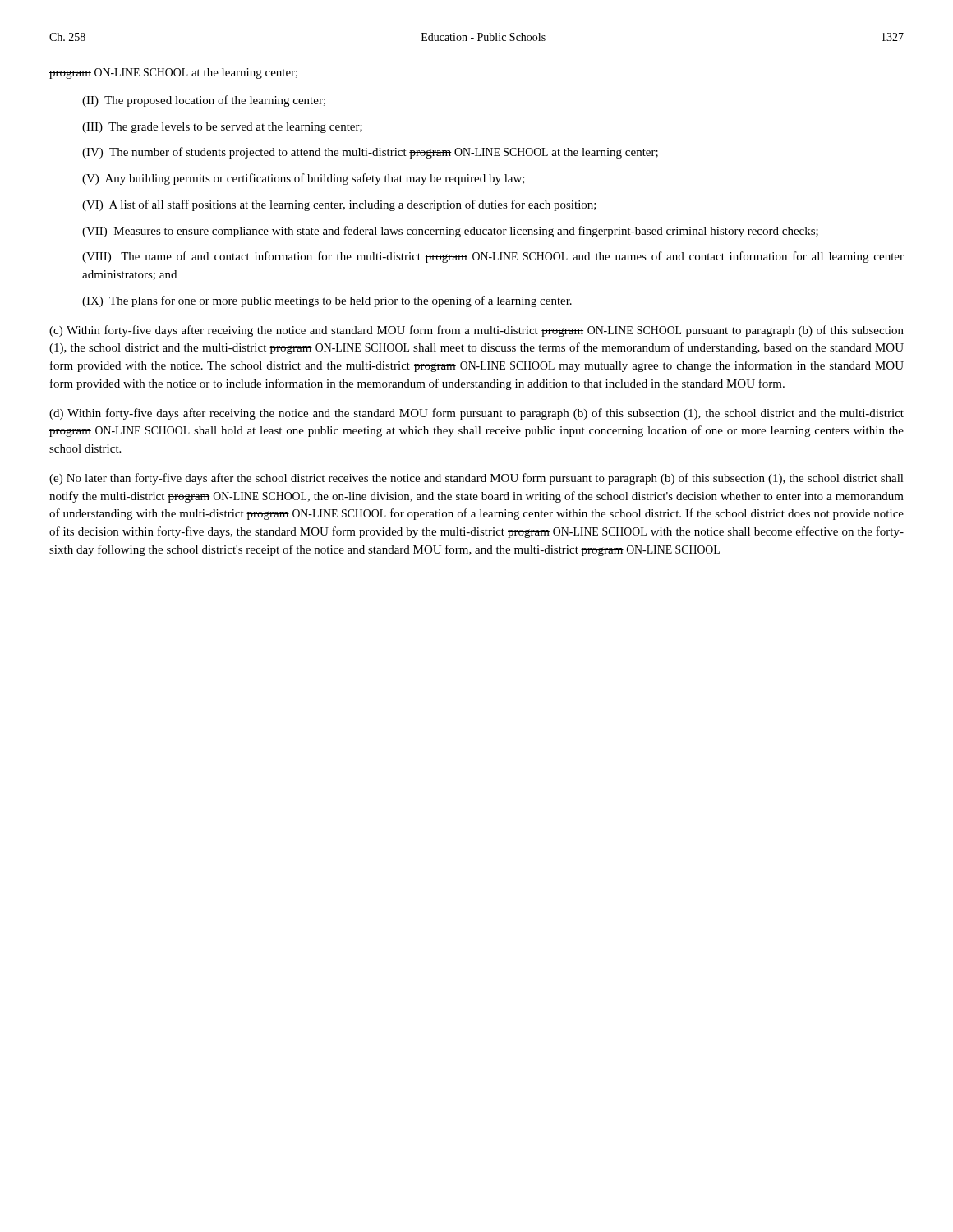Select the text block that says "(c) Within forty-five"
The height and width of the screenshot is (1232, 953).
click(x=476, y=357)
